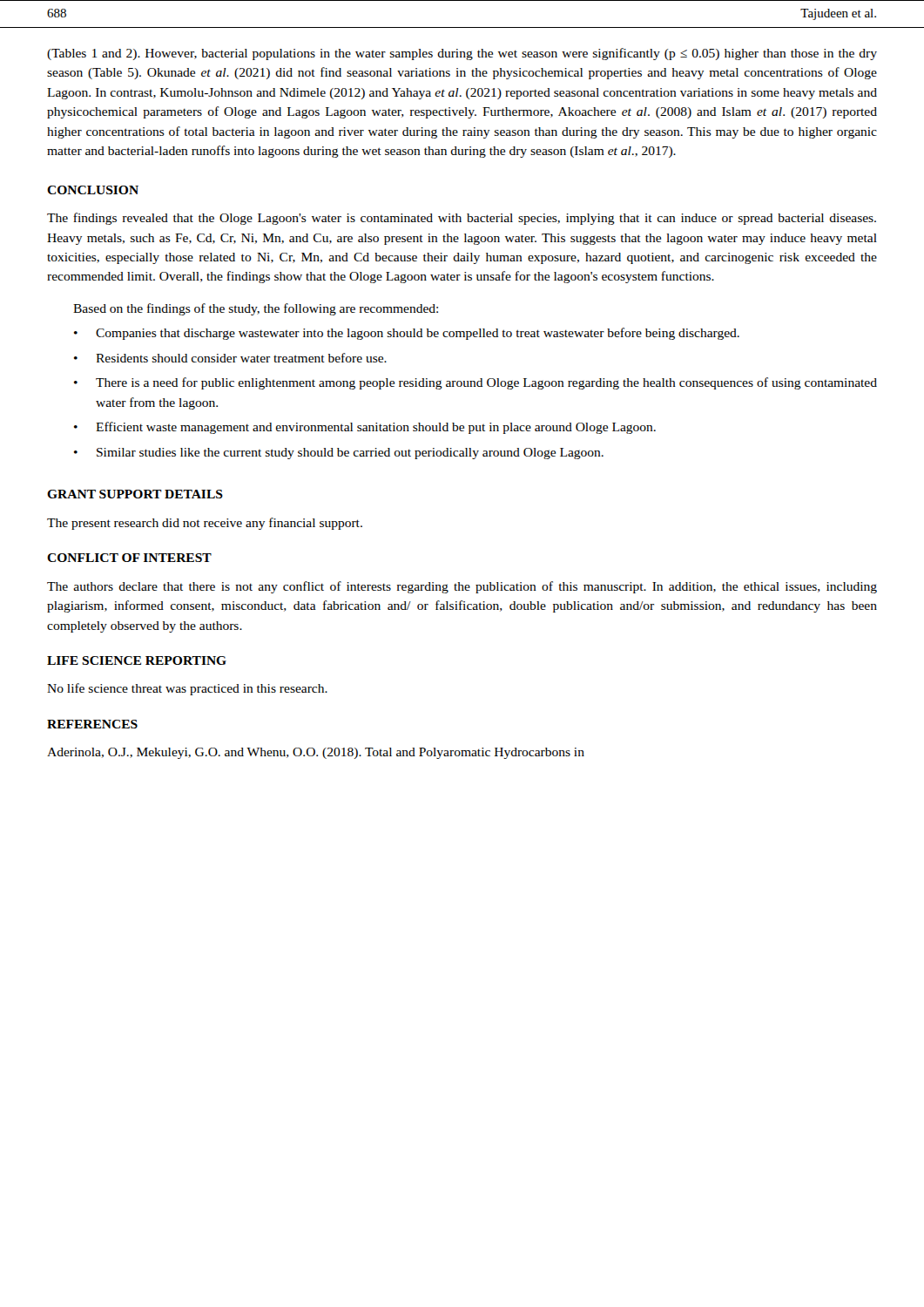
Task: Select the list item with the text "• Companies that discharge wastewater into"
Action: point(475,333)
